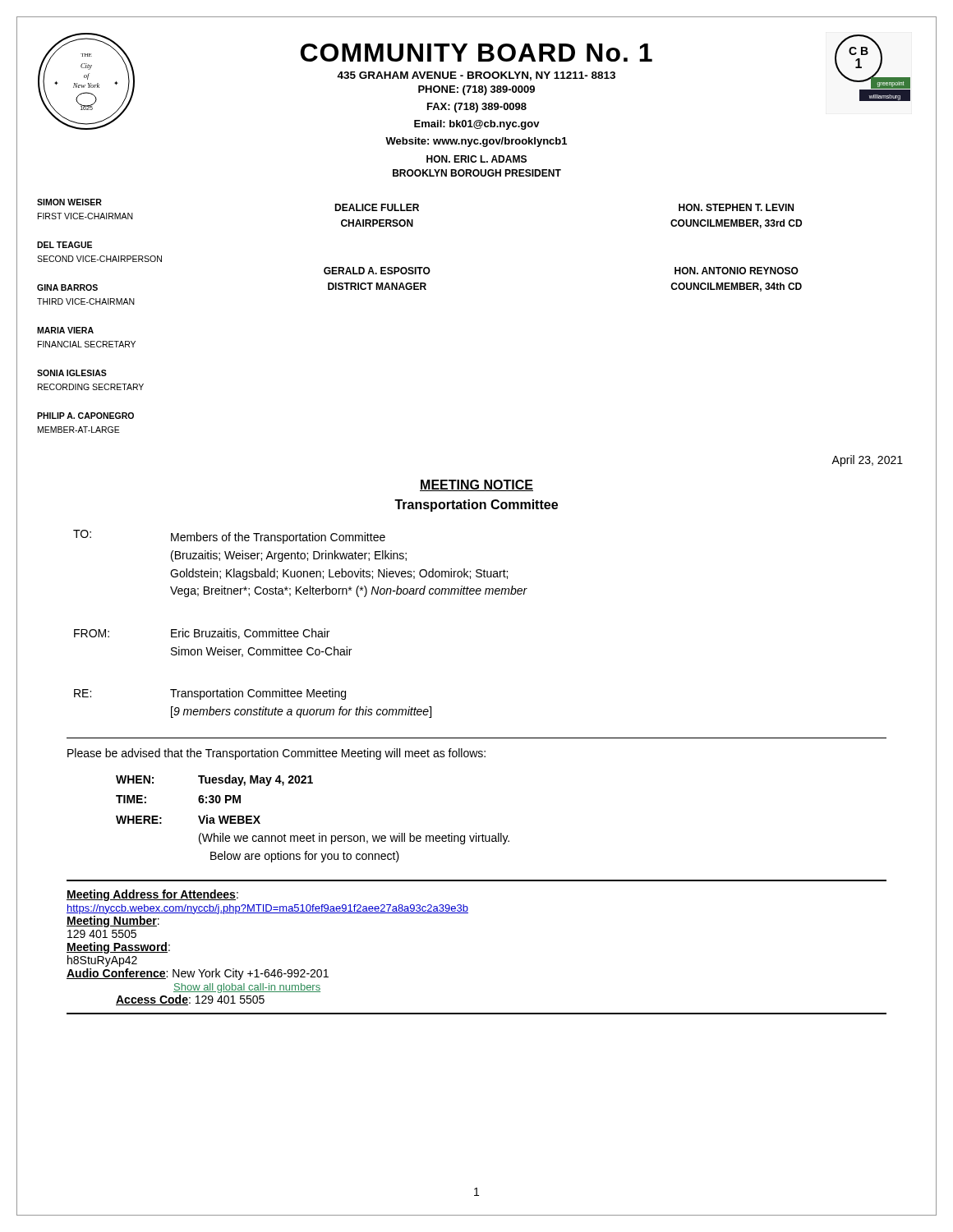The image size is (953, 1232).
Task: Locate the text block containing "SIMON WEISER FIRST VICE-CHAIRMAN DEL TEAGUE SECOND VICE-CHAIRPERSON"
Action: coord(69,202)
